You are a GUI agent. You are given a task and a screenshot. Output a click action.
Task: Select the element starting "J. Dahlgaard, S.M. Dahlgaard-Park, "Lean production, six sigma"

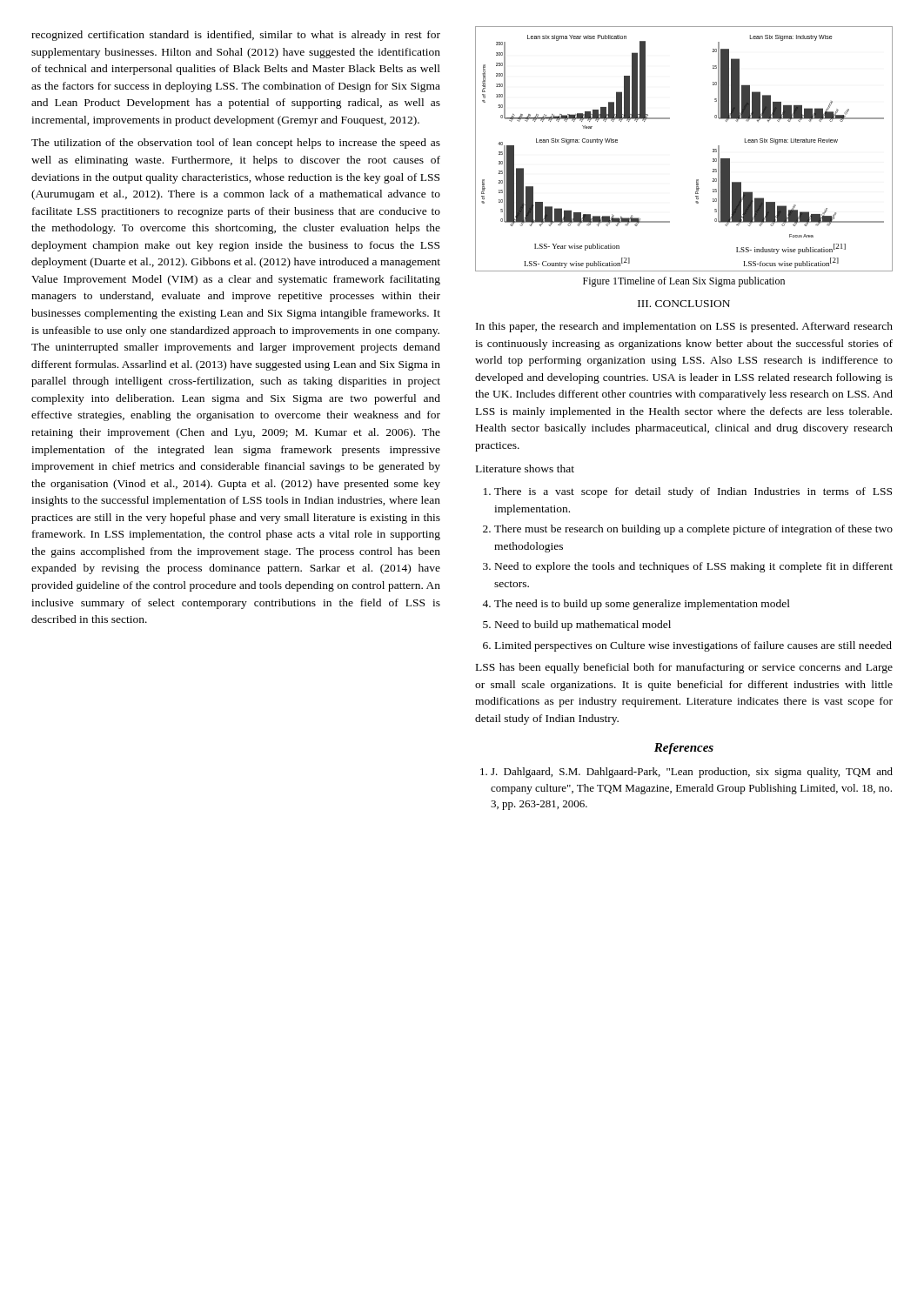[692, 788]
